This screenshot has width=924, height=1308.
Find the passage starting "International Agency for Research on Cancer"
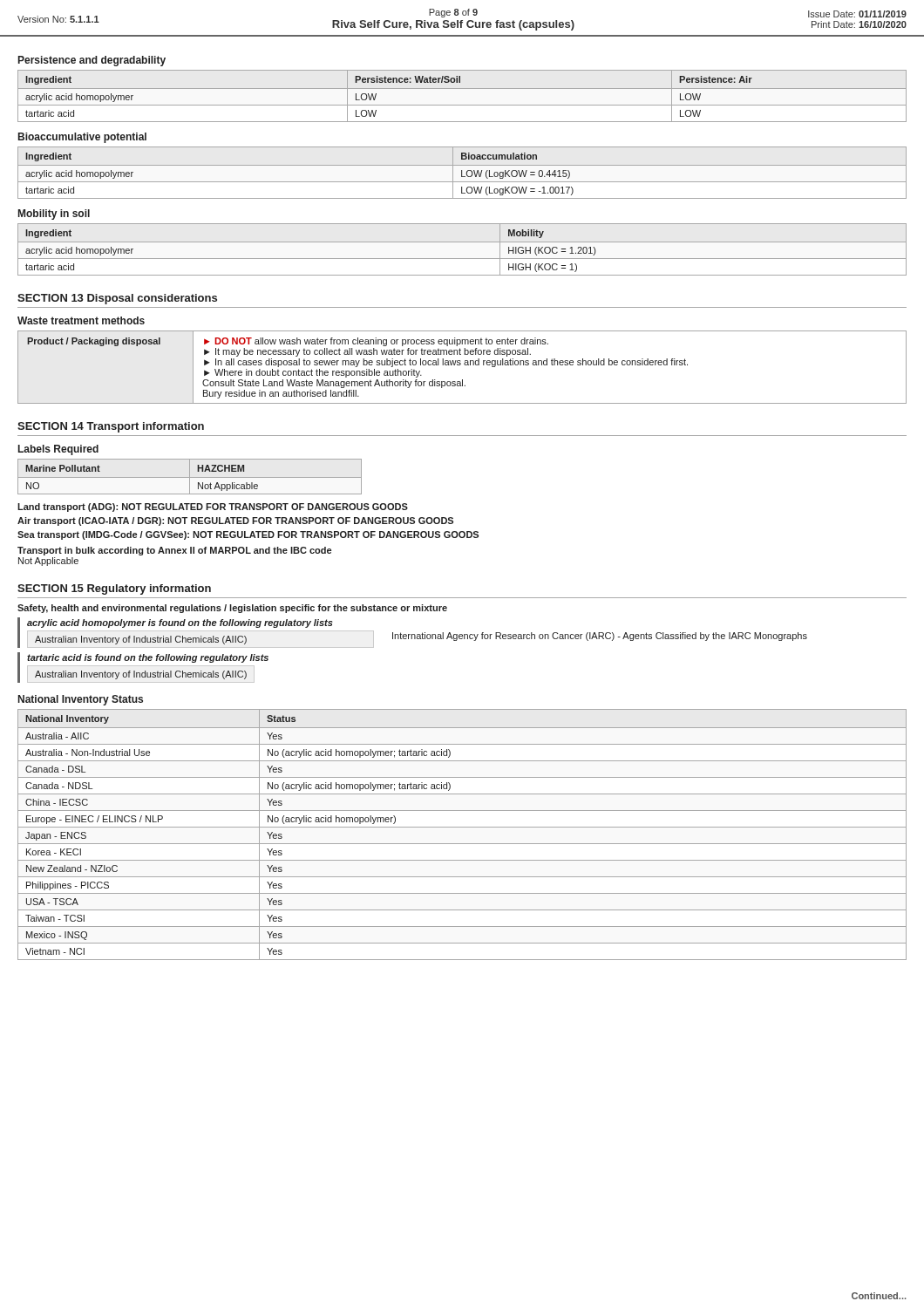599,636
